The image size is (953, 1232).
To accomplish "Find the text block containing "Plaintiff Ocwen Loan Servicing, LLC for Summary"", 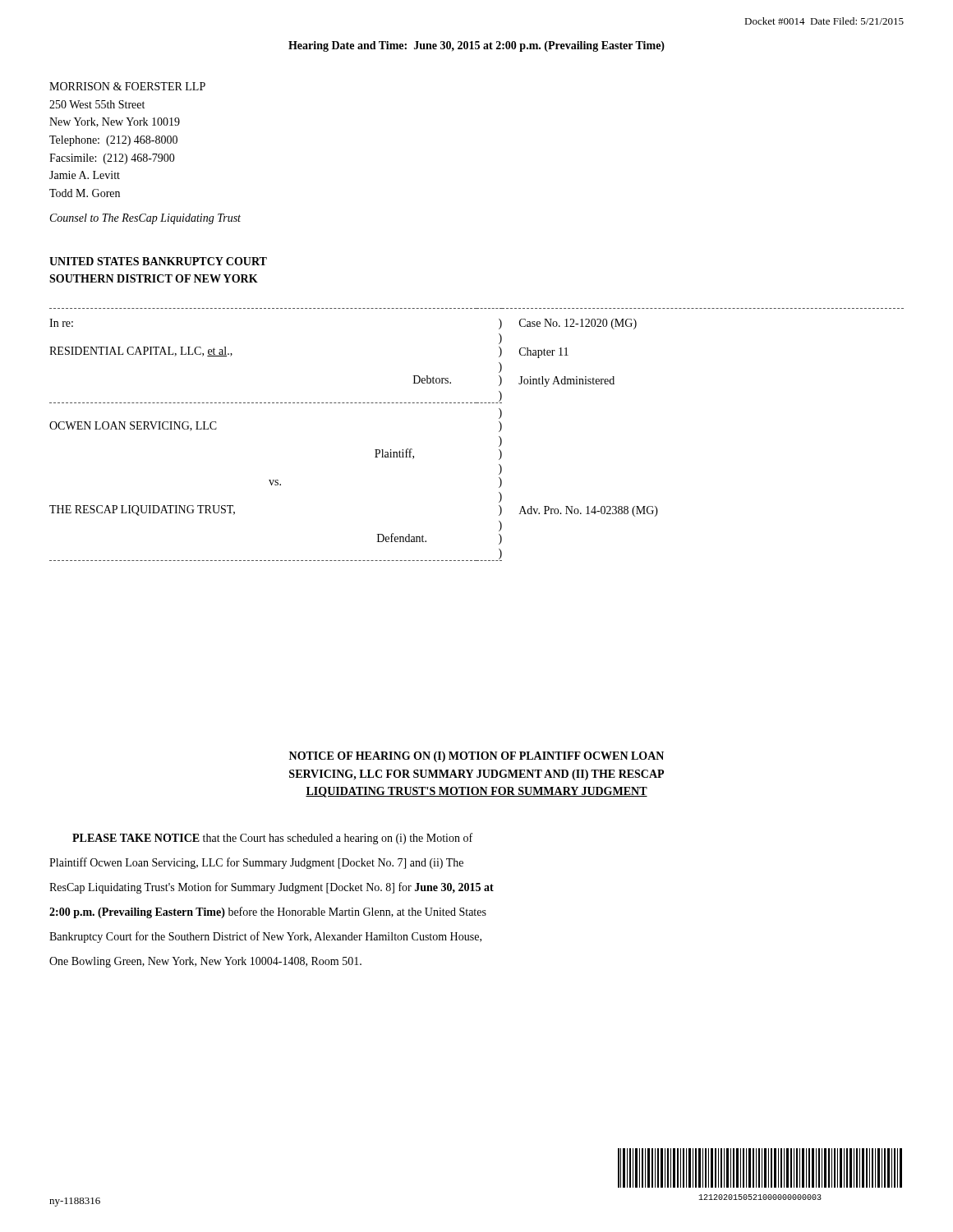I will click(x=257, y=863).
